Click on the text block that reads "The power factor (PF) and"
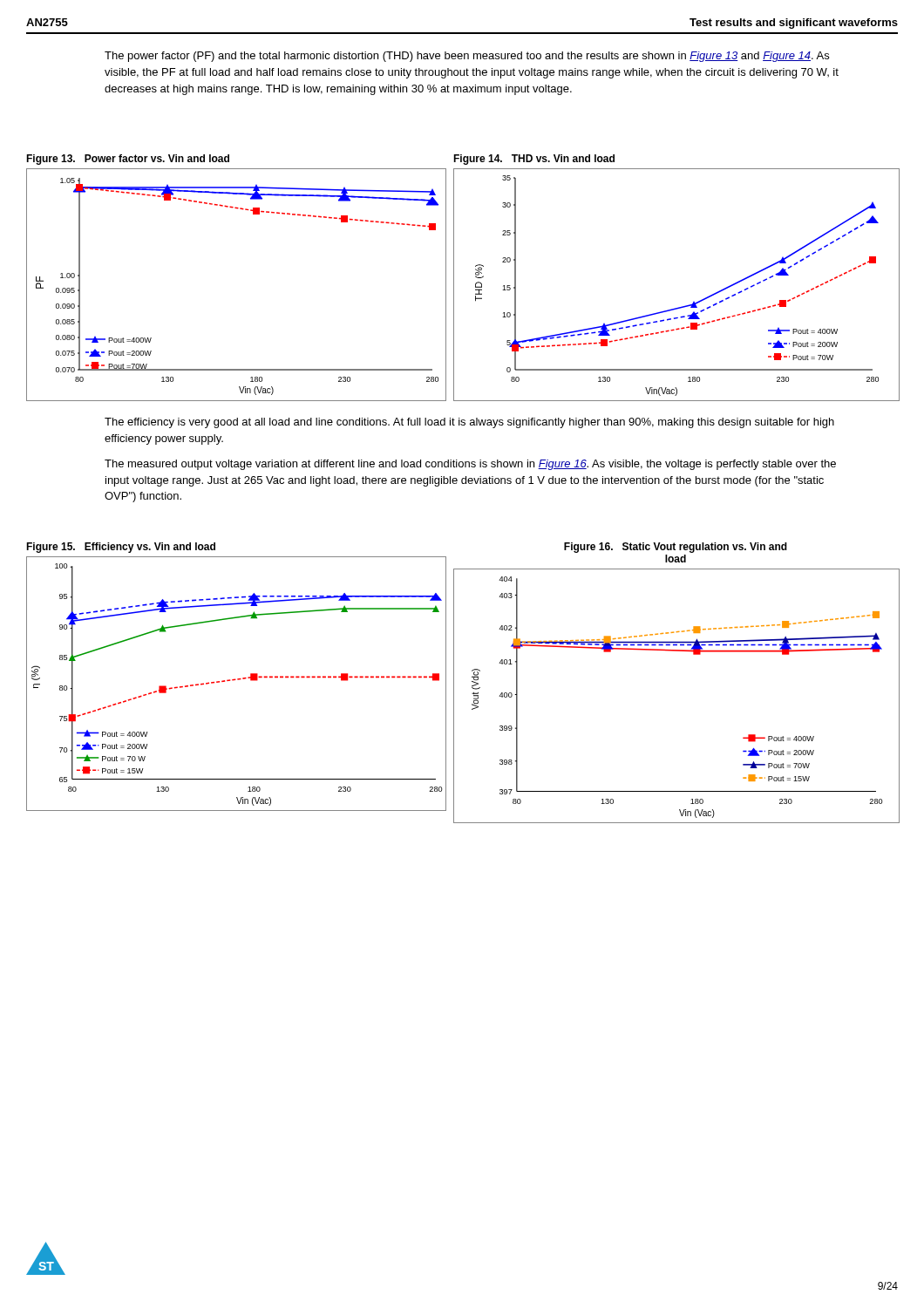924x1308 pixels. 479,73
